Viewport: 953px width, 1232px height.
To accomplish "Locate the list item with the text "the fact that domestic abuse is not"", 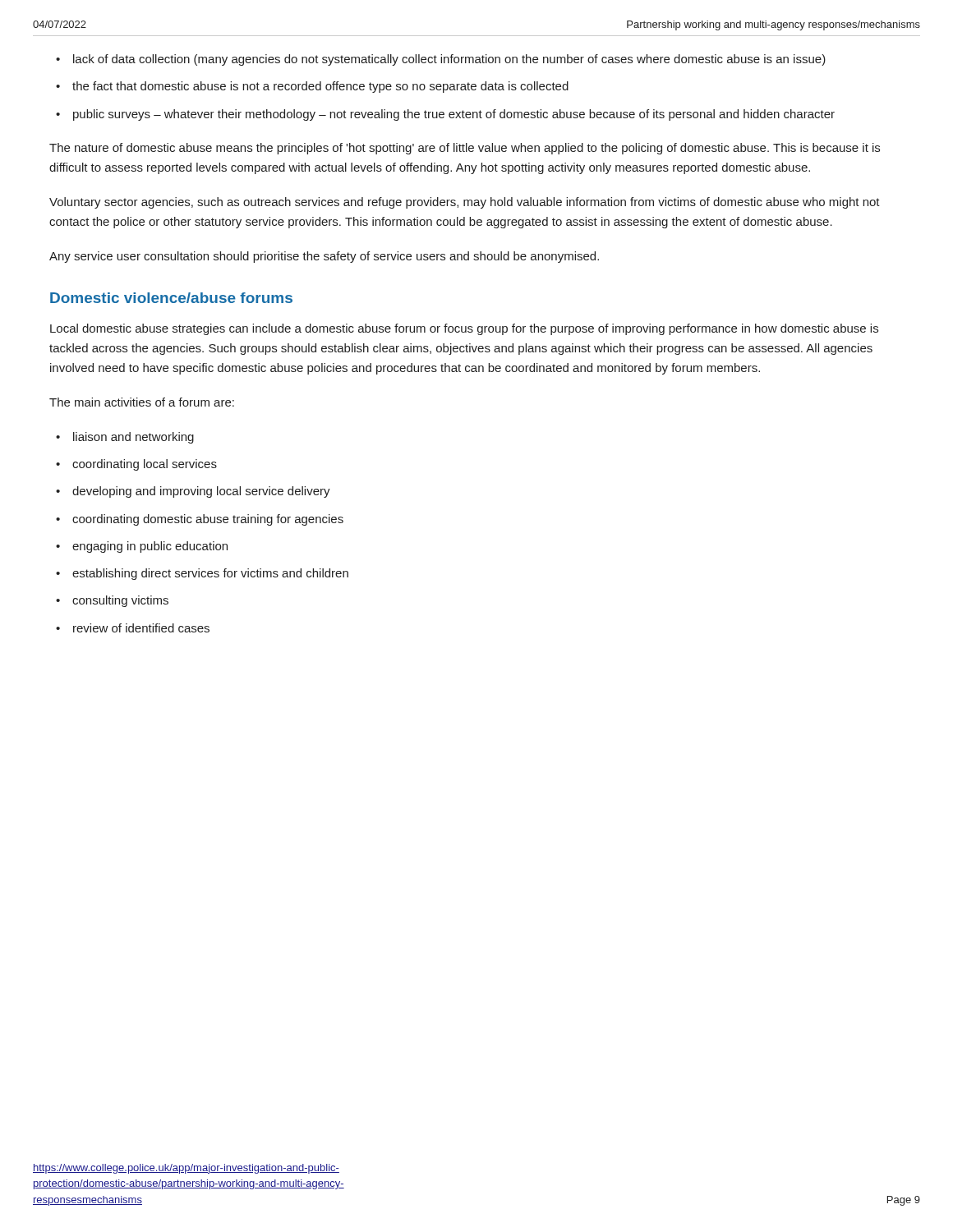I will (321, 86).
